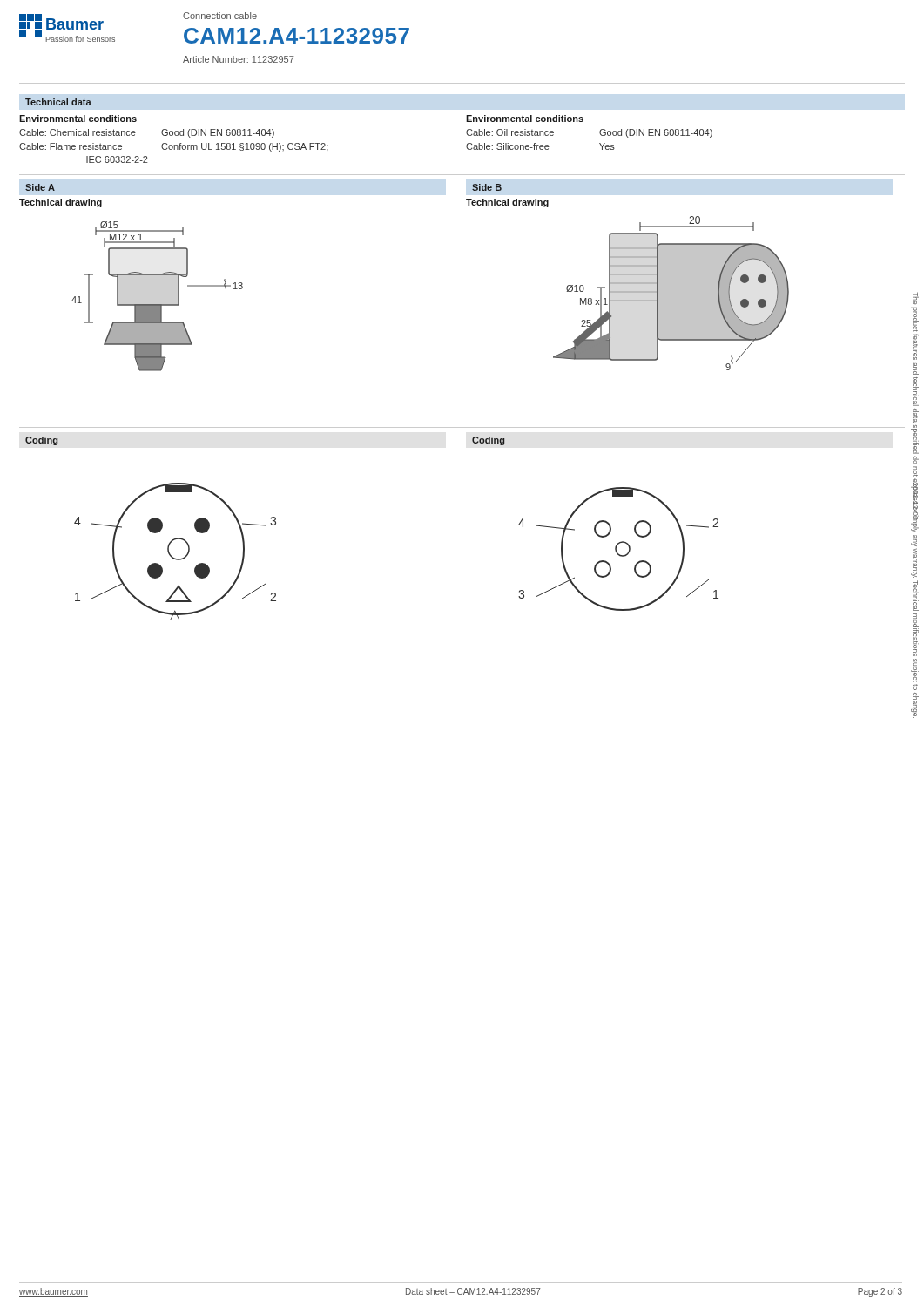Find the title
This screenshot has width=924, height=1307.
pyautogui.click(x=297, y=36)
